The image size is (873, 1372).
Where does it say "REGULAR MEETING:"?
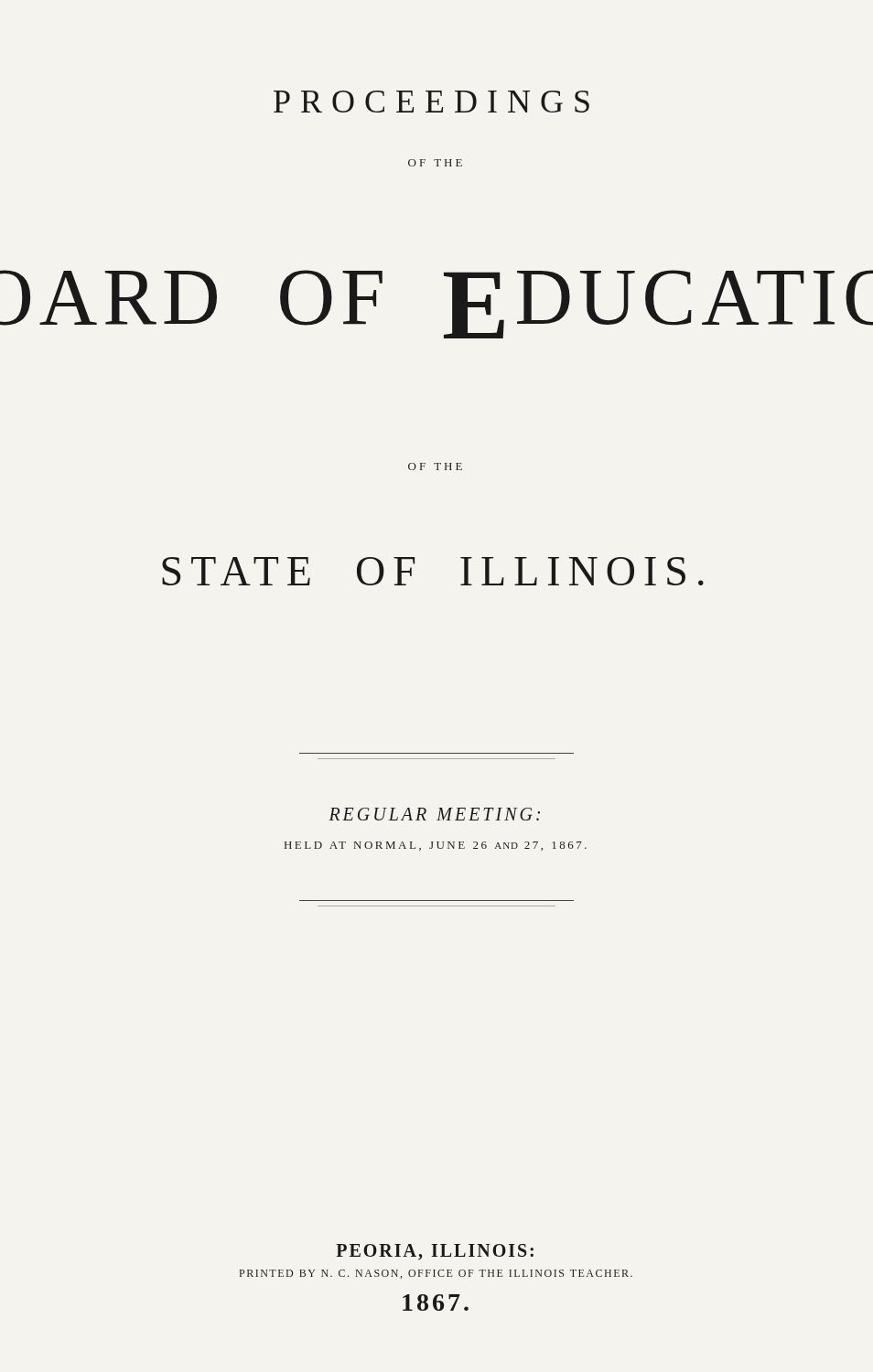436,814
